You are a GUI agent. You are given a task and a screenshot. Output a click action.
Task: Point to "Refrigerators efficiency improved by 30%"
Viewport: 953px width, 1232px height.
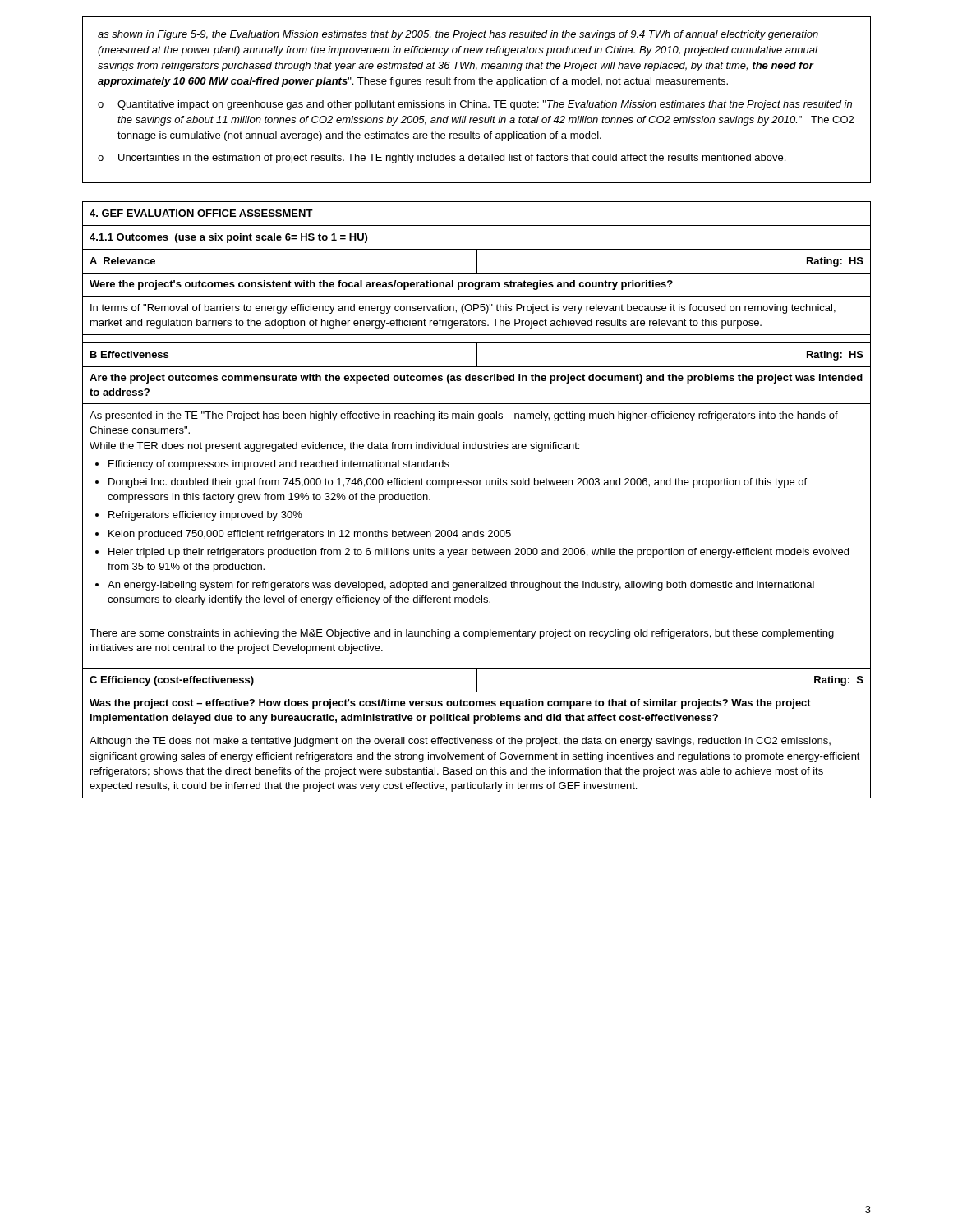tap(205, 515)
